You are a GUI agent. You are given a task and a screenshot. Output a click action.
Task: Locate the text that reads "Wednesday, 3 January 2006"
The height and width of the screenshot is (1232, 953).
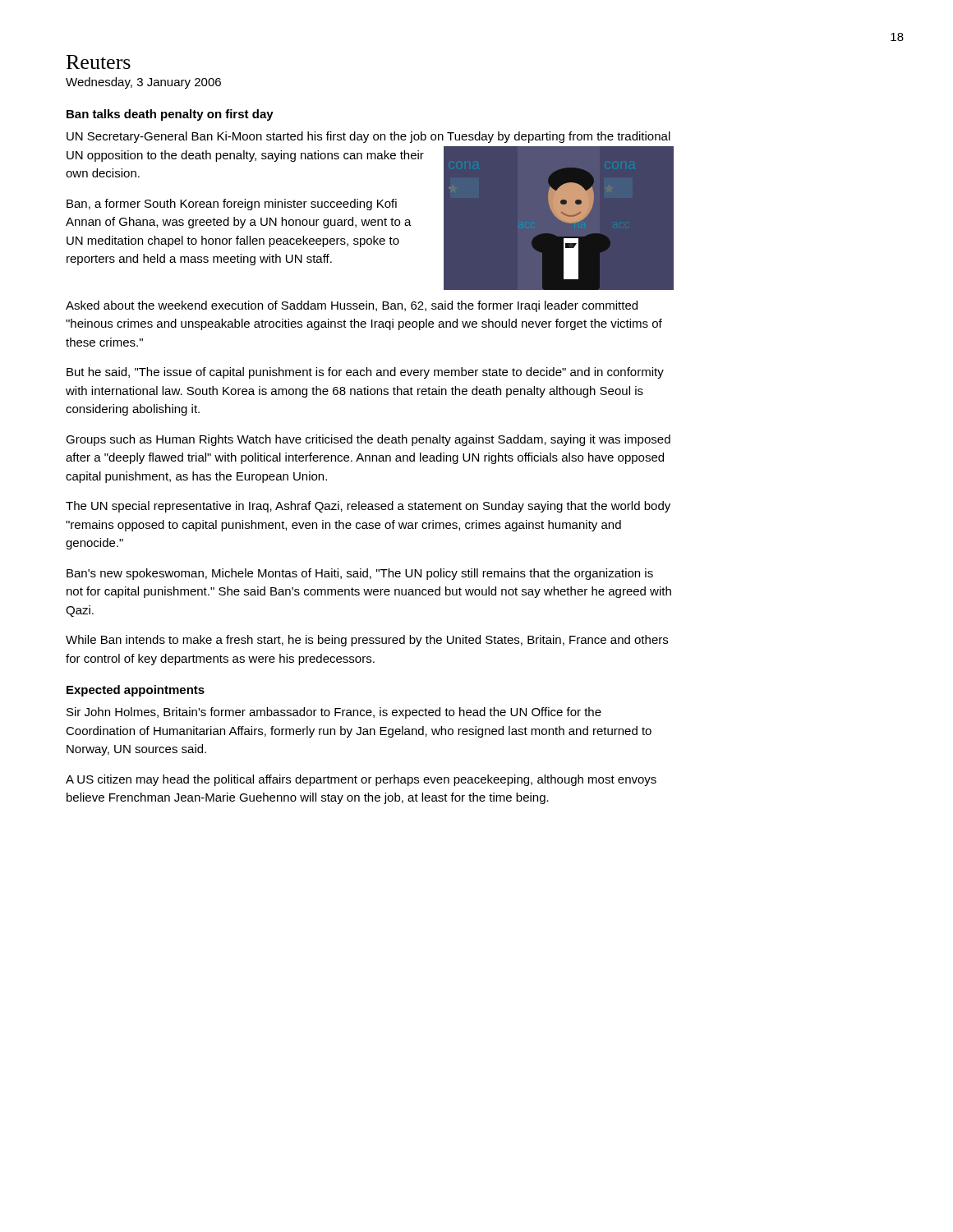(144, 82)
